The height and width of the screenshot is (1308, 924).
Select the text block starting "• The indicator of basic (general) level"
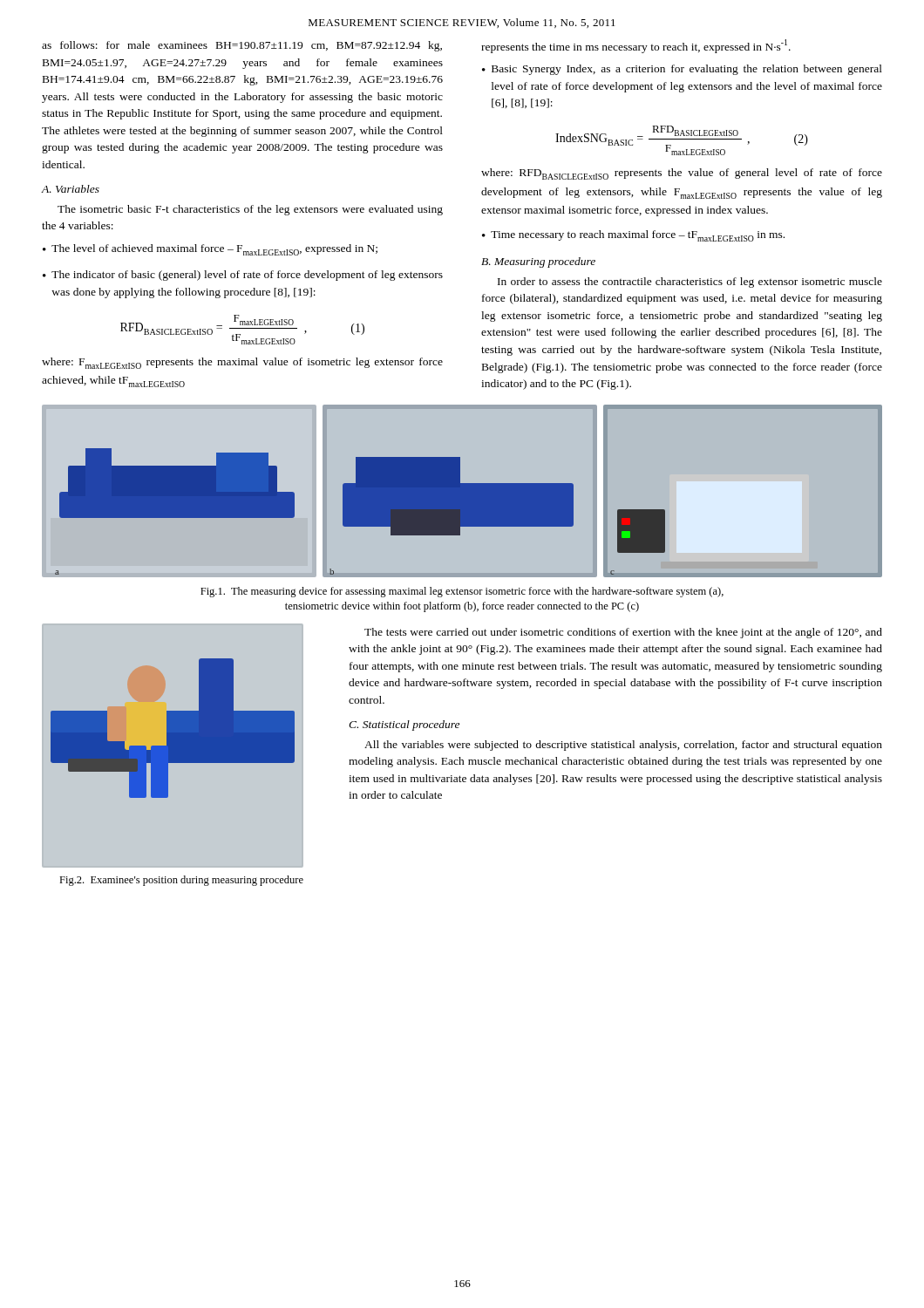point(242,283)
